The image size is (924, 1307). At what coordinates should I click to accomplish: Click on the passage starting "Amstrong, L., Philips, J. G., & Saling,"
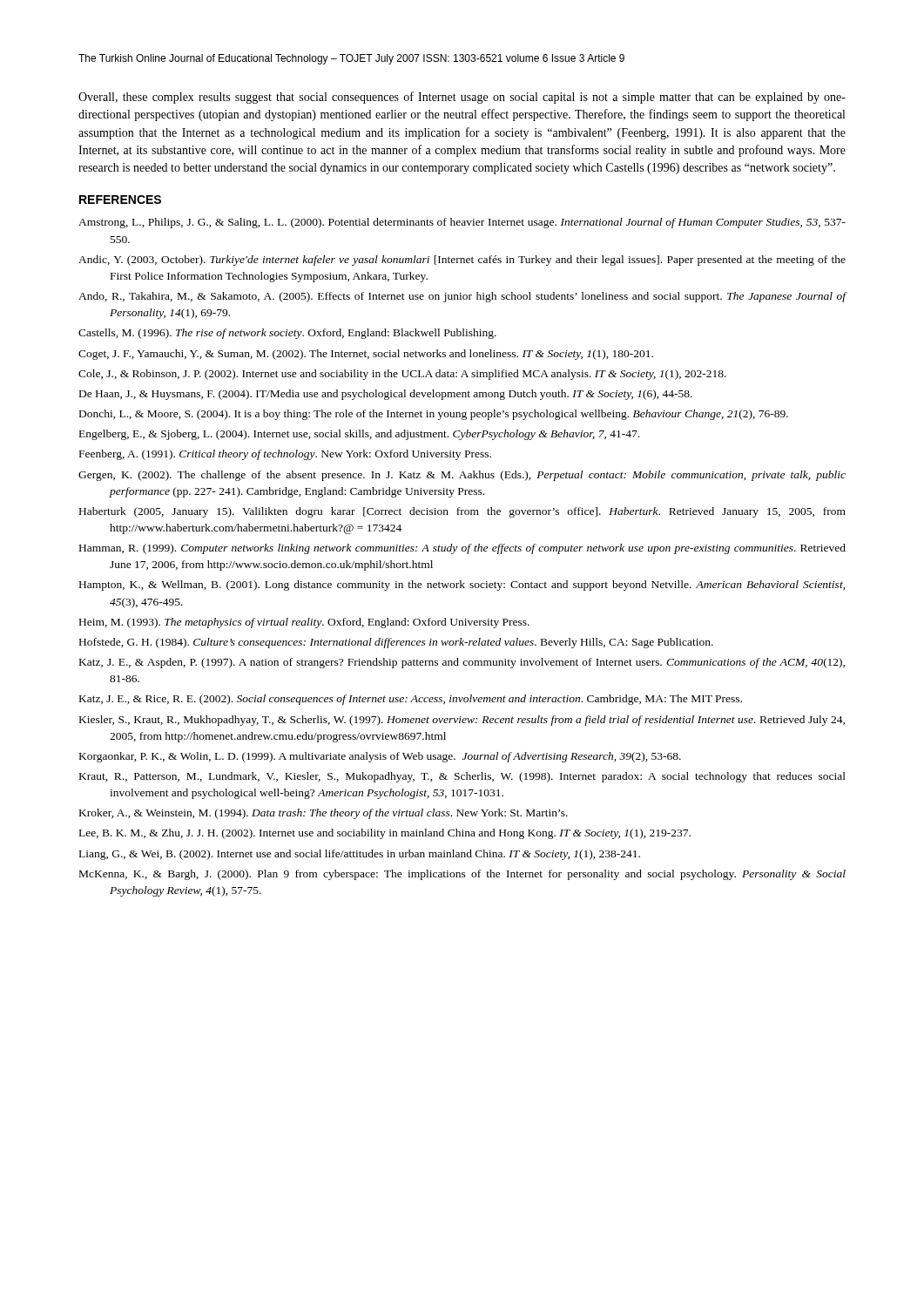point(462,231)
